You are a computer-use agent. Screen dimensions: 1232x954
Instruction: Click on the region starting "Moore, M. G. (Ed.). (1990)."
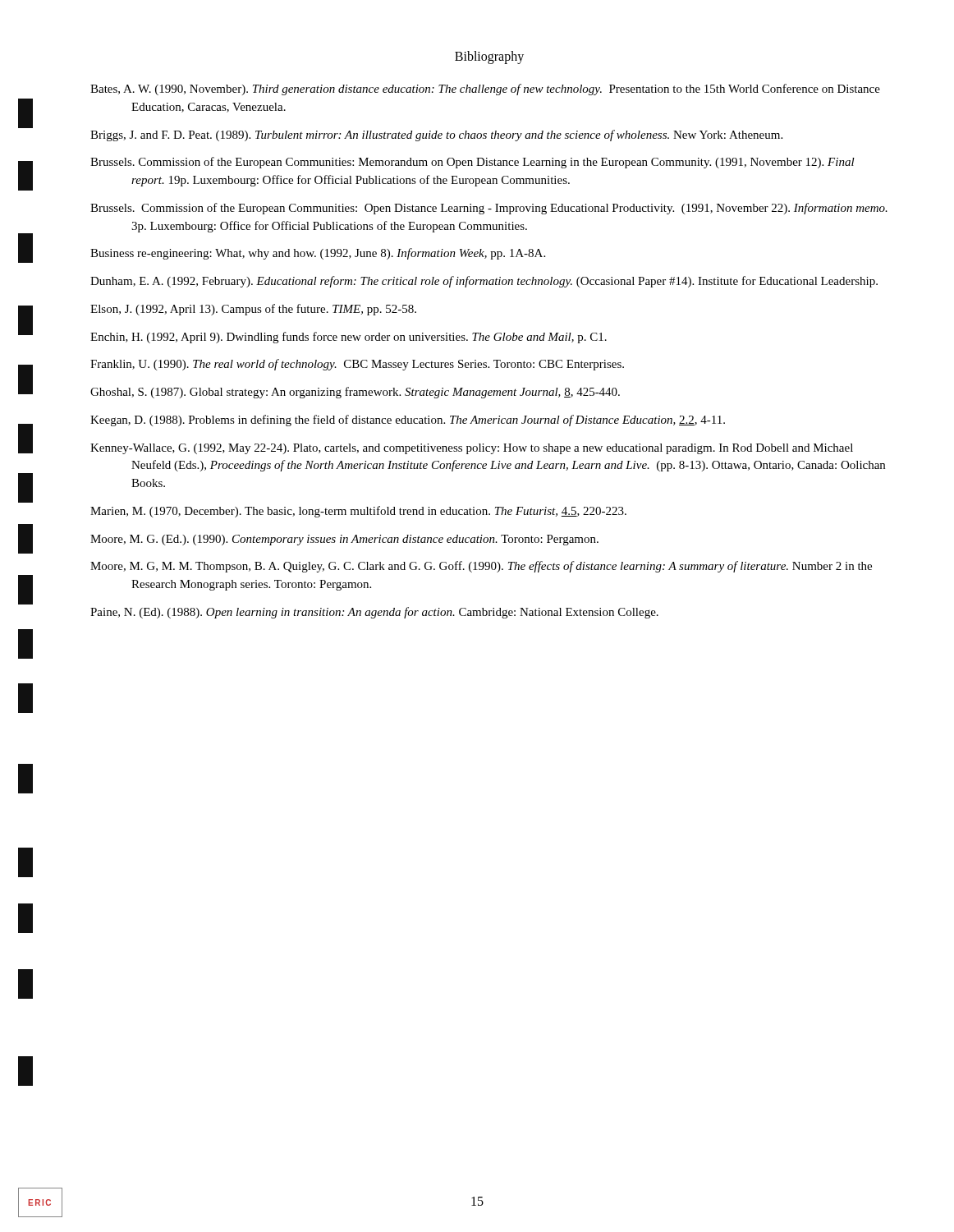tap(345, 538)
